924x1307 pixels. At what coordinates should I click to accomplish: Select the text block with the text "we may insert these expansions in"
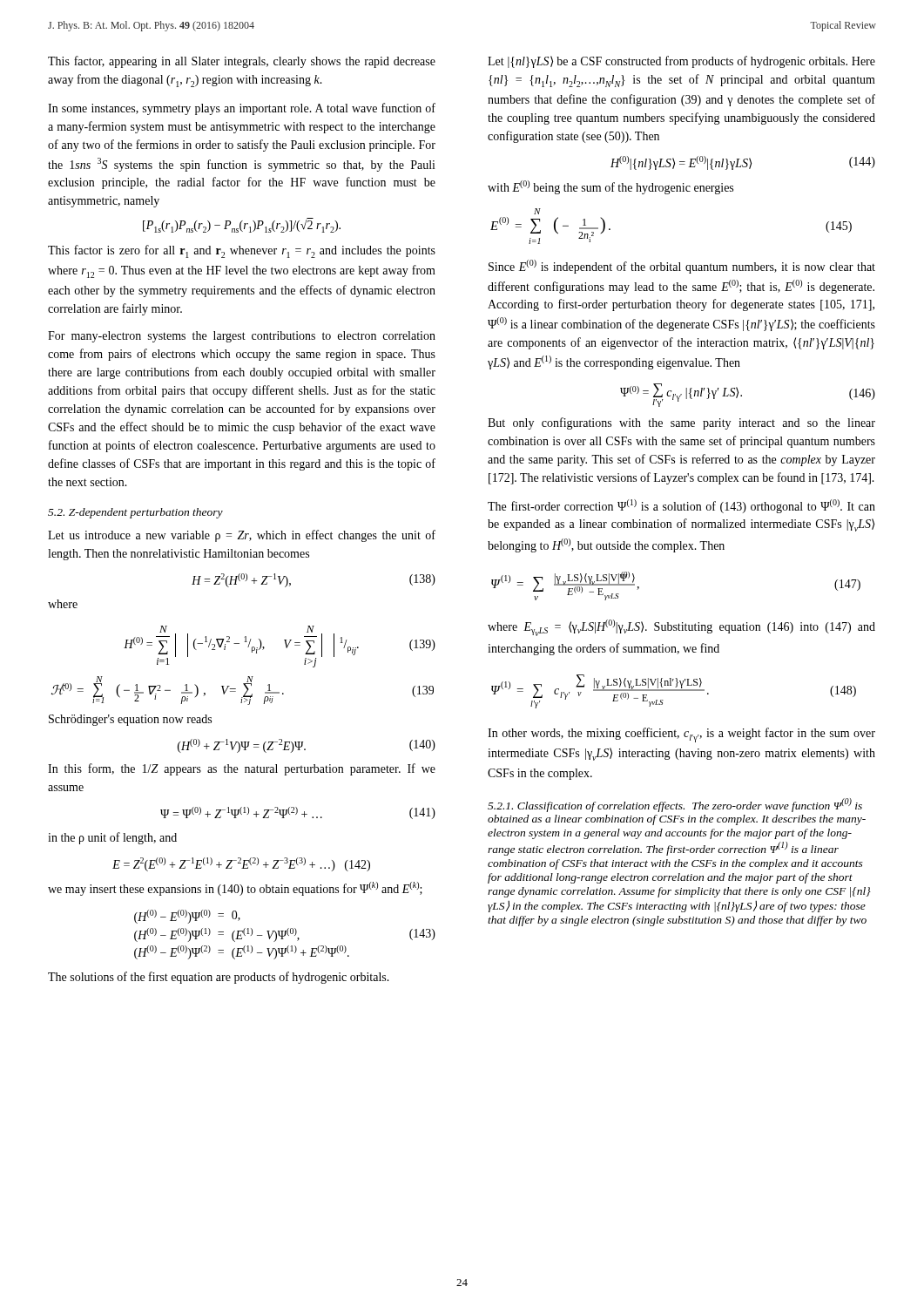(235, 888)
